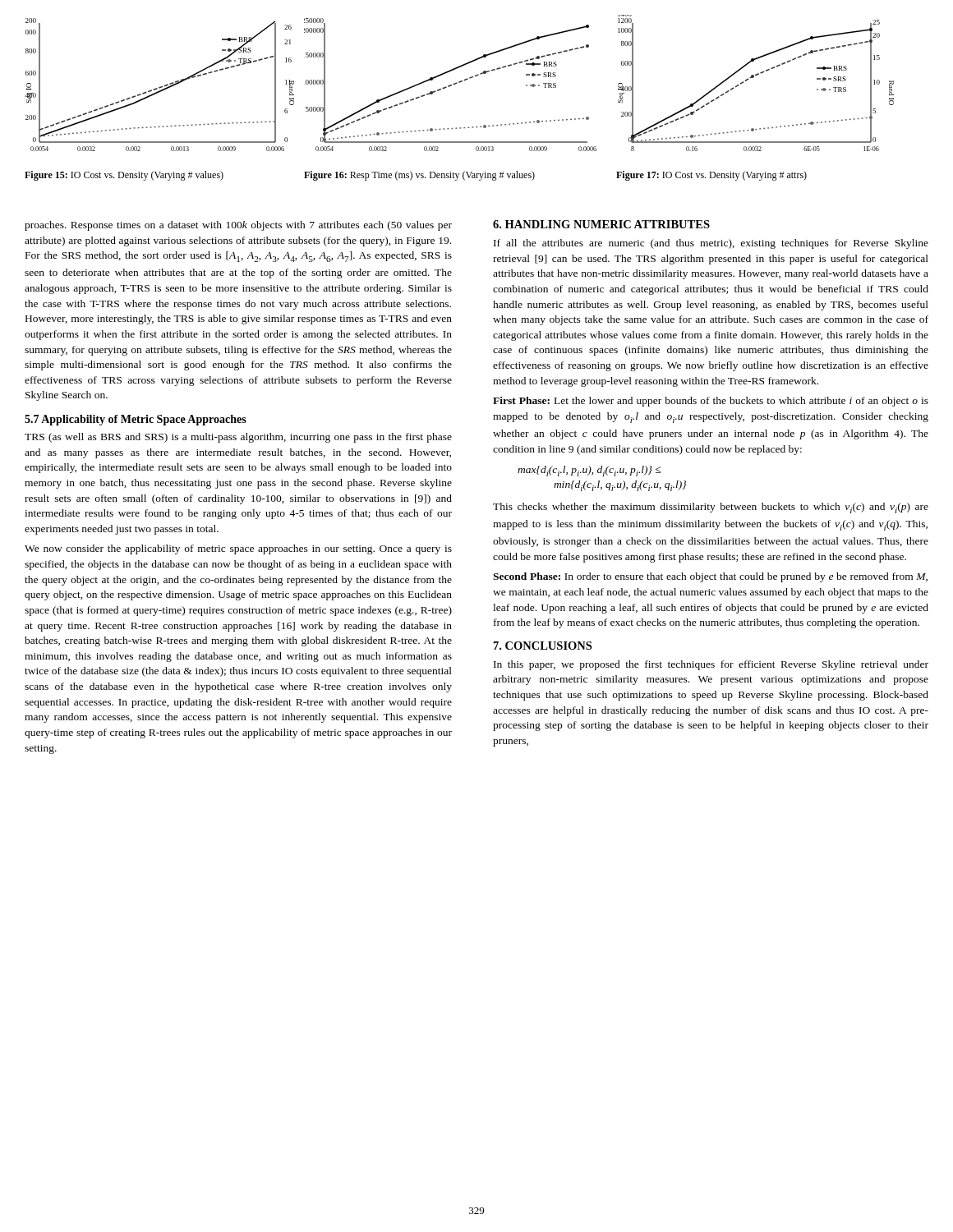Click on the section header that says "5.7 Applicability of Metric Space Approaches"
Viewport: 953px width, 1232px height.
click(x=135, y=419)
